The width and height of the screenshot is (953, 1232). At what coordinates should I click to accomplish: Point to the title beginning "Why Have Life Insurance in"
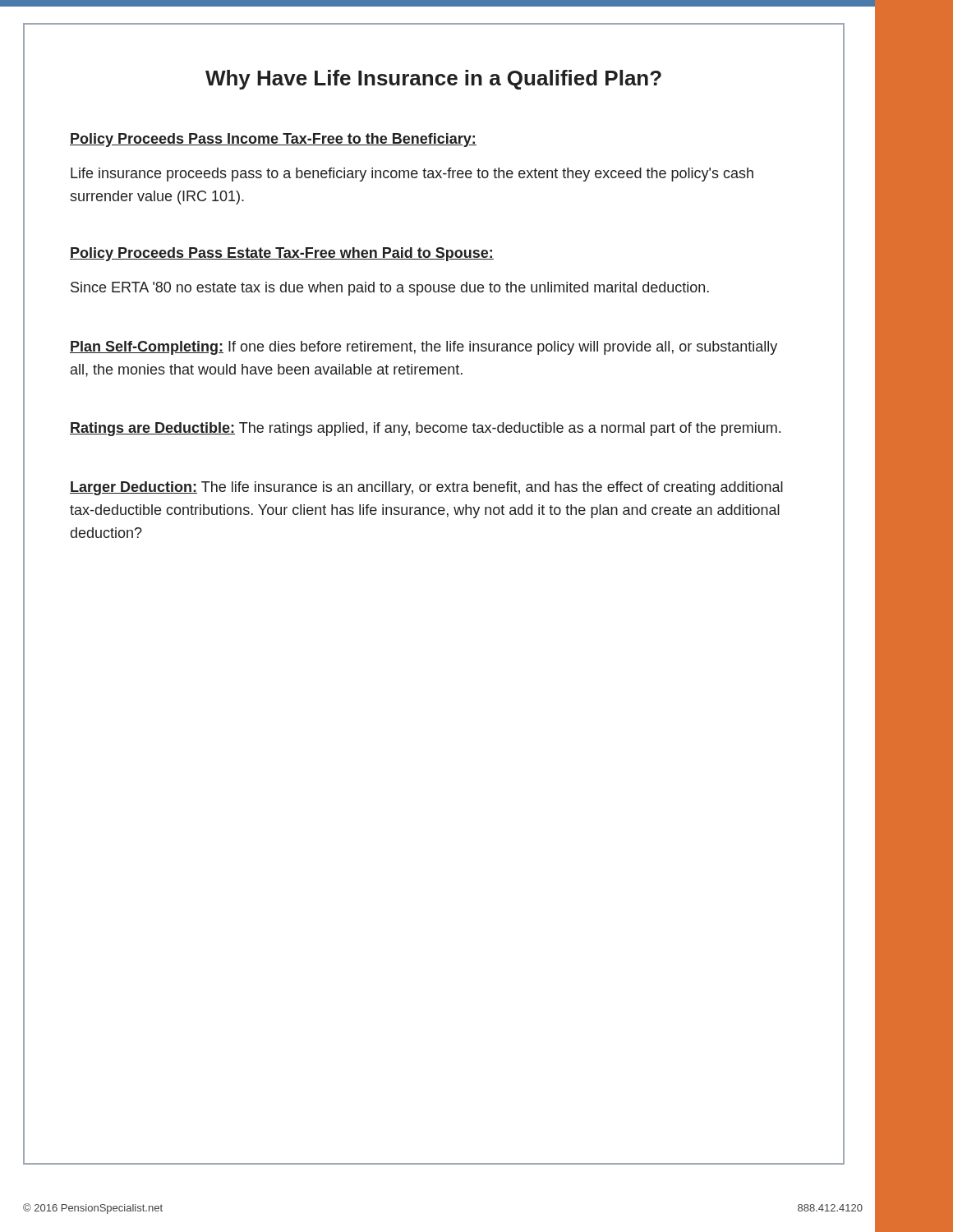[434, 78]
